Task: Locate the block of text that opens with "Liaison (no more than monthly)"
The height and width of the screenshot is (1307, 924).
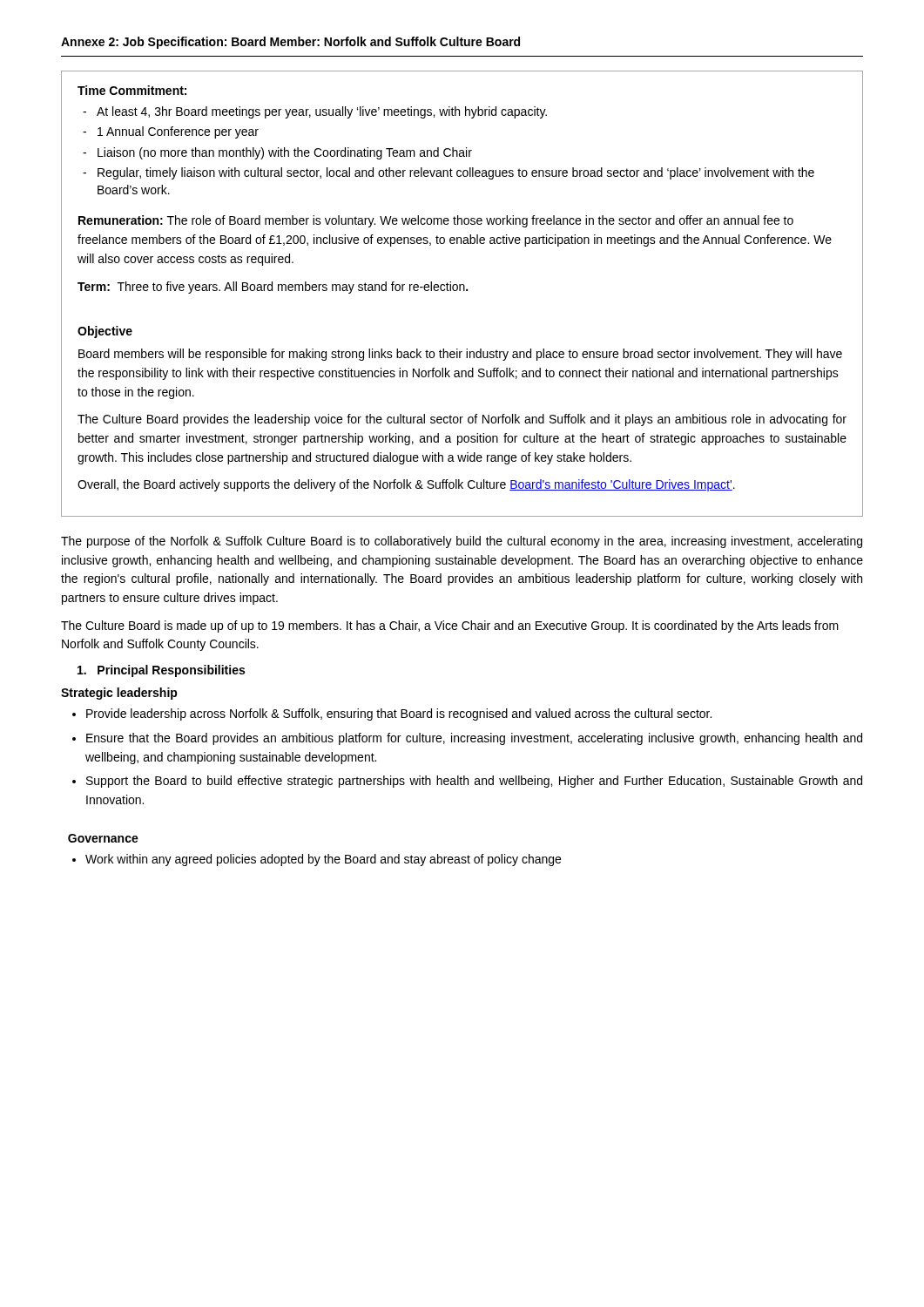Action: (x=284, y=152)
